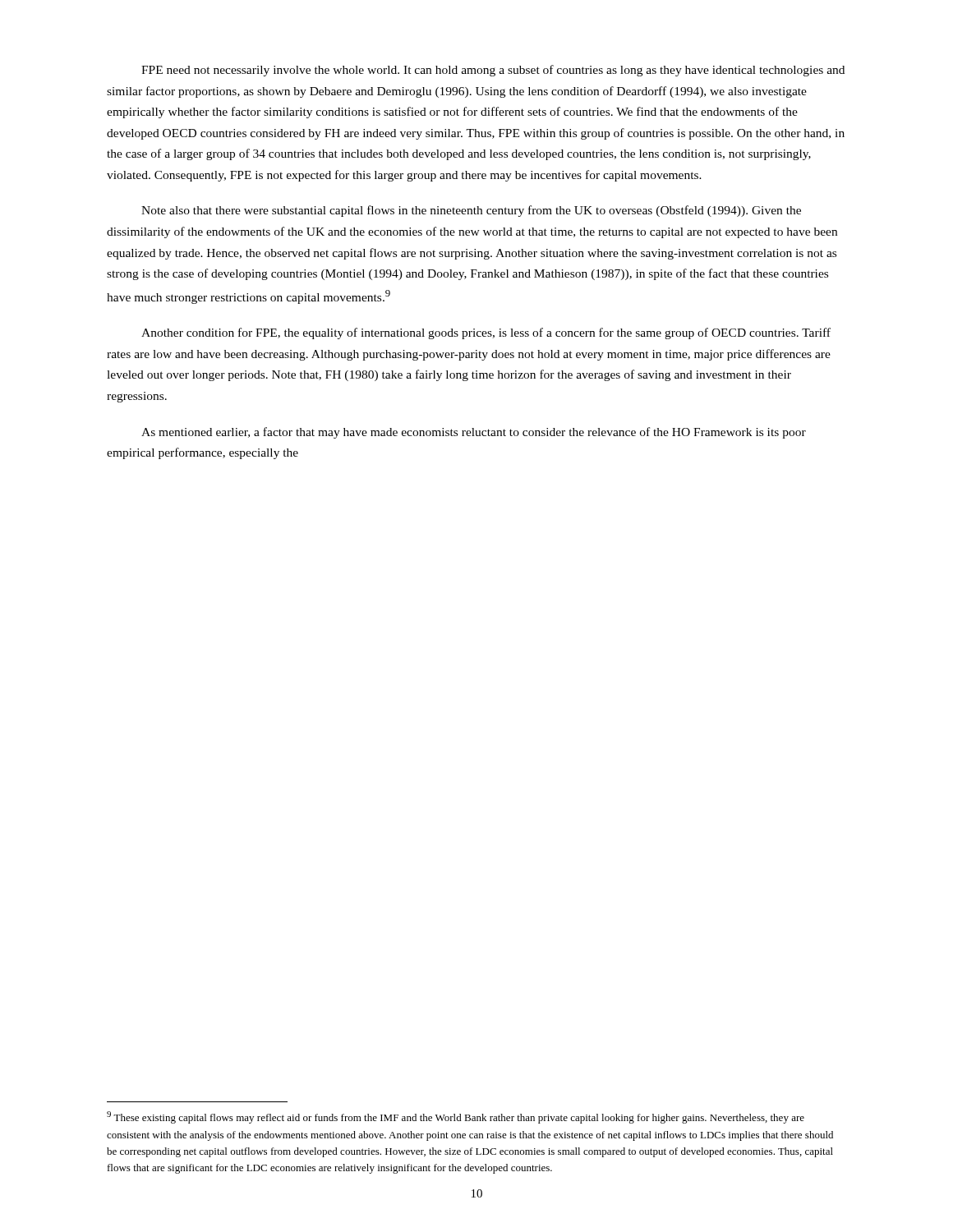Navigate to the passage starting "As mentioned earlier, a factor that"

pos(476,442)
